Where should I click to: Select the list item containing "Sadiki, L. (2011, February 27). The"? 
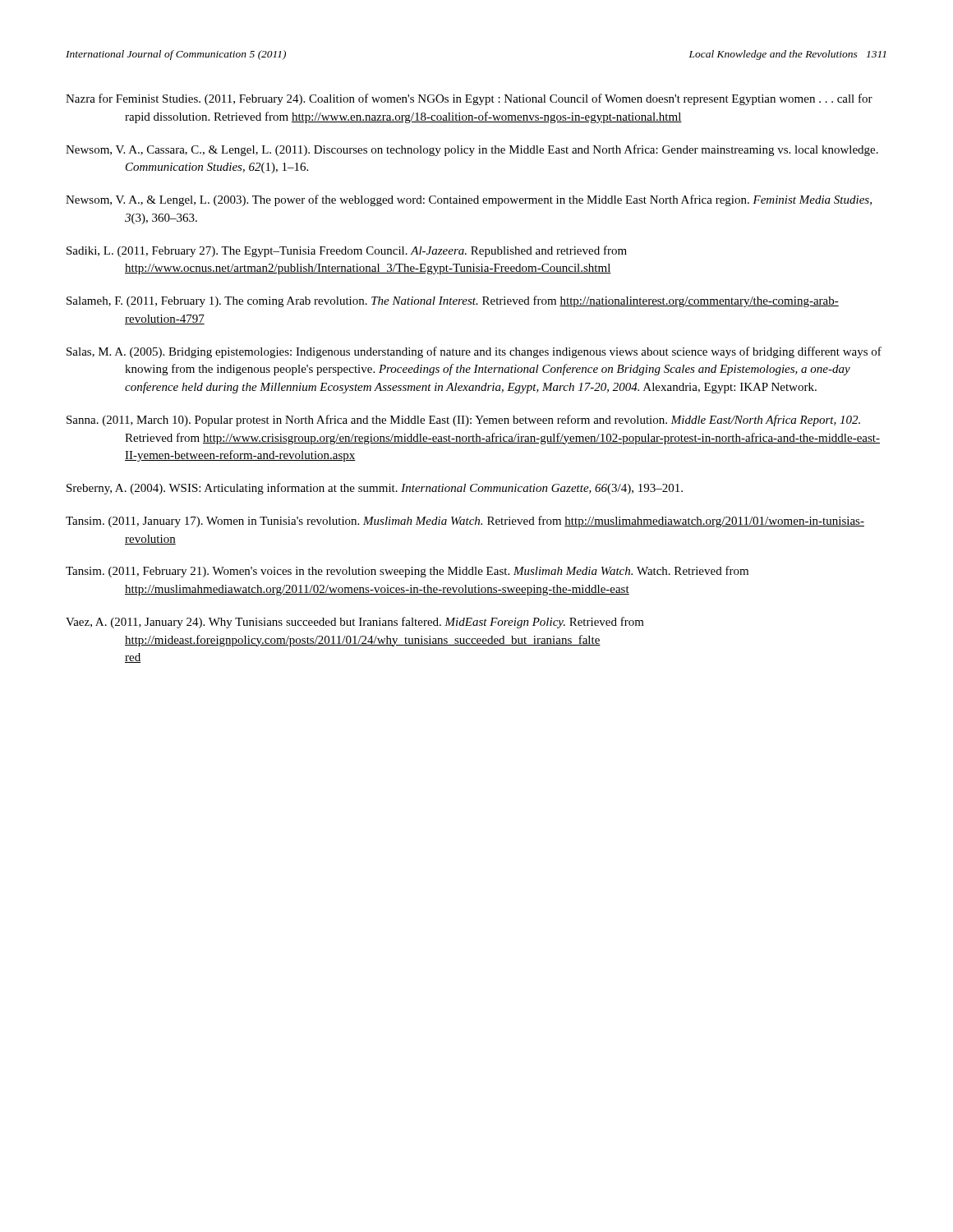346,259
